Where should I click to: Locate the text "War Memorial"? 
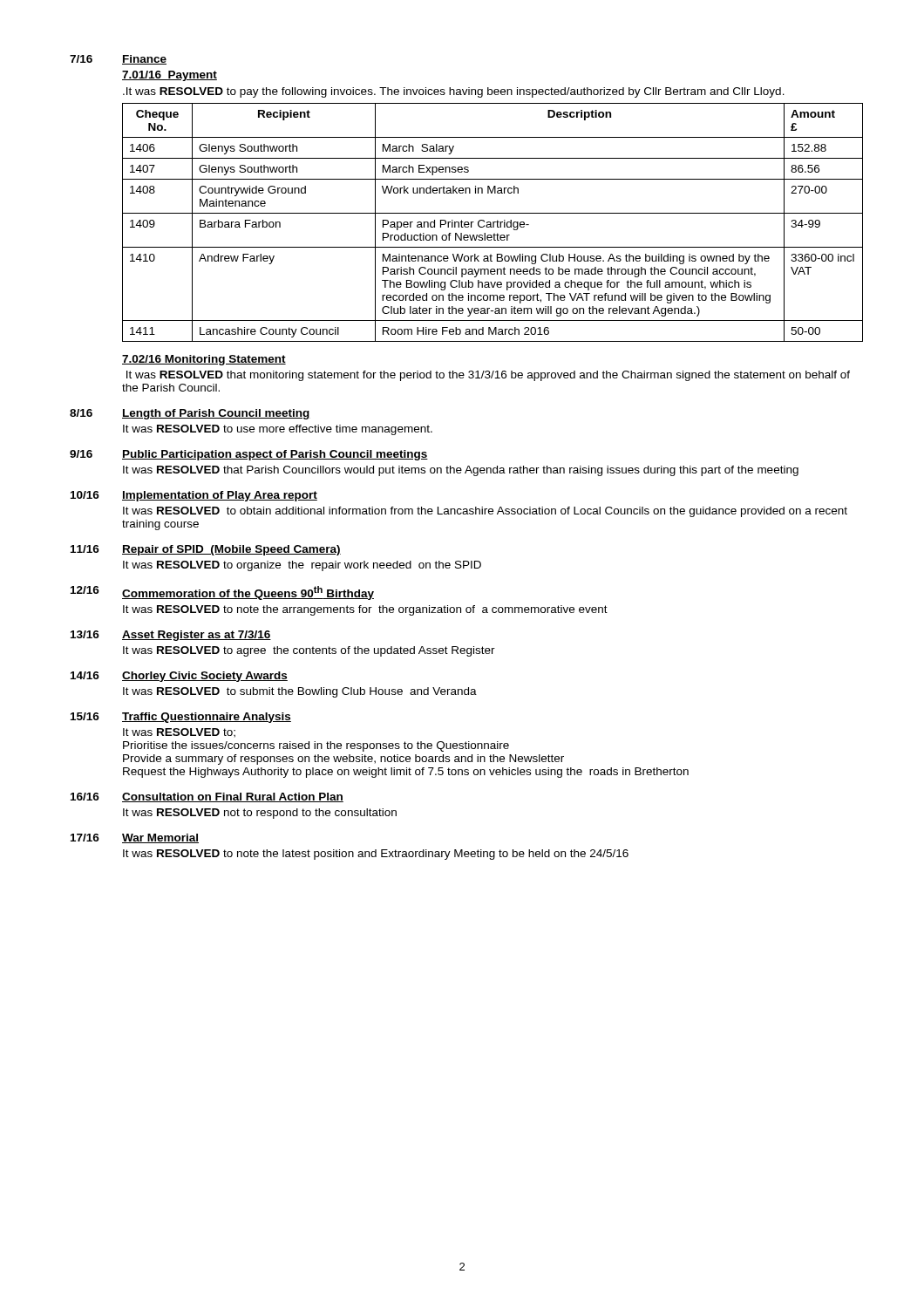pyautogui.click(x=160, y=837)
